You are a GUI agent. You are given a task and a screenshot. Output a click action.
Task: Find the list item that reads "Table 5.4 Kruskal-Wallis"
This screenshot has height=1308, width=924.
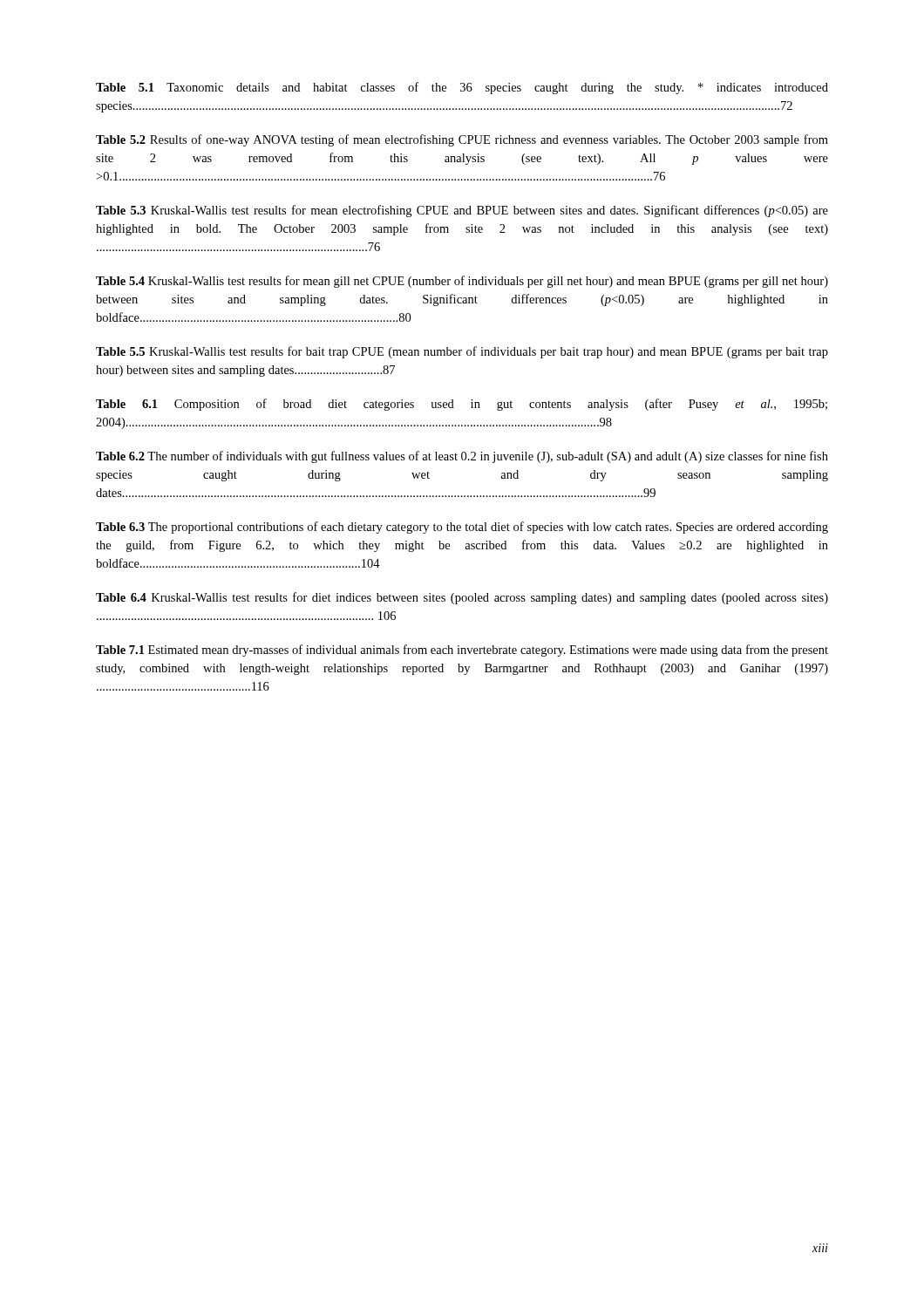point(462,299)
